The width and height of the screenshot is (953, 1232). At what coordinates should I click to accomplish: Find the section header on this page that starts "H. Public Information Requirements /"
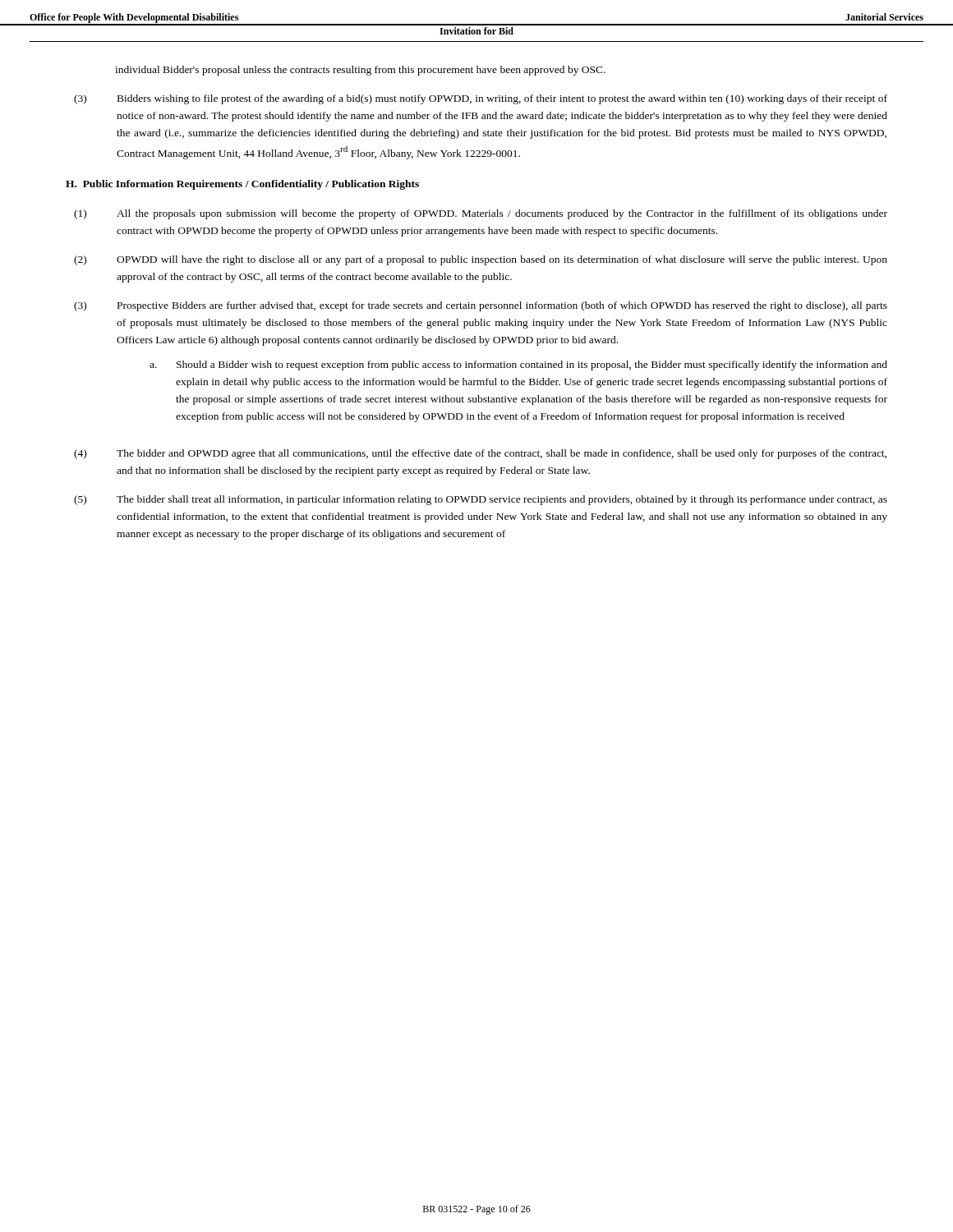[242, 184]
